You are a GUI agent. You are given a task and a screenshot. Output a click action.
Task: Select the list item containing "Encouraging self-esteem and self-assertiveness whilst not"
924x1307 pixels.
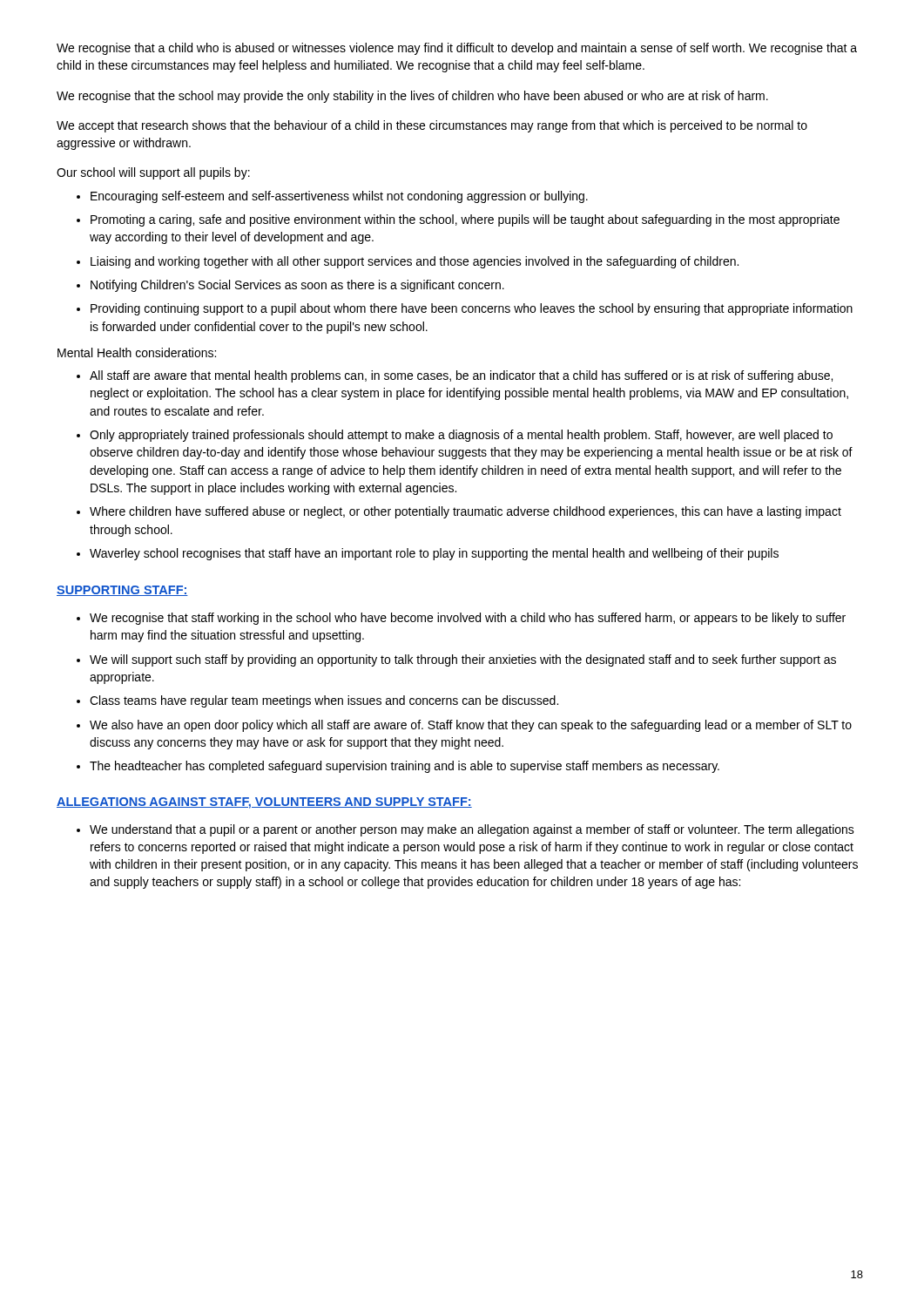[x=339, y=196]
